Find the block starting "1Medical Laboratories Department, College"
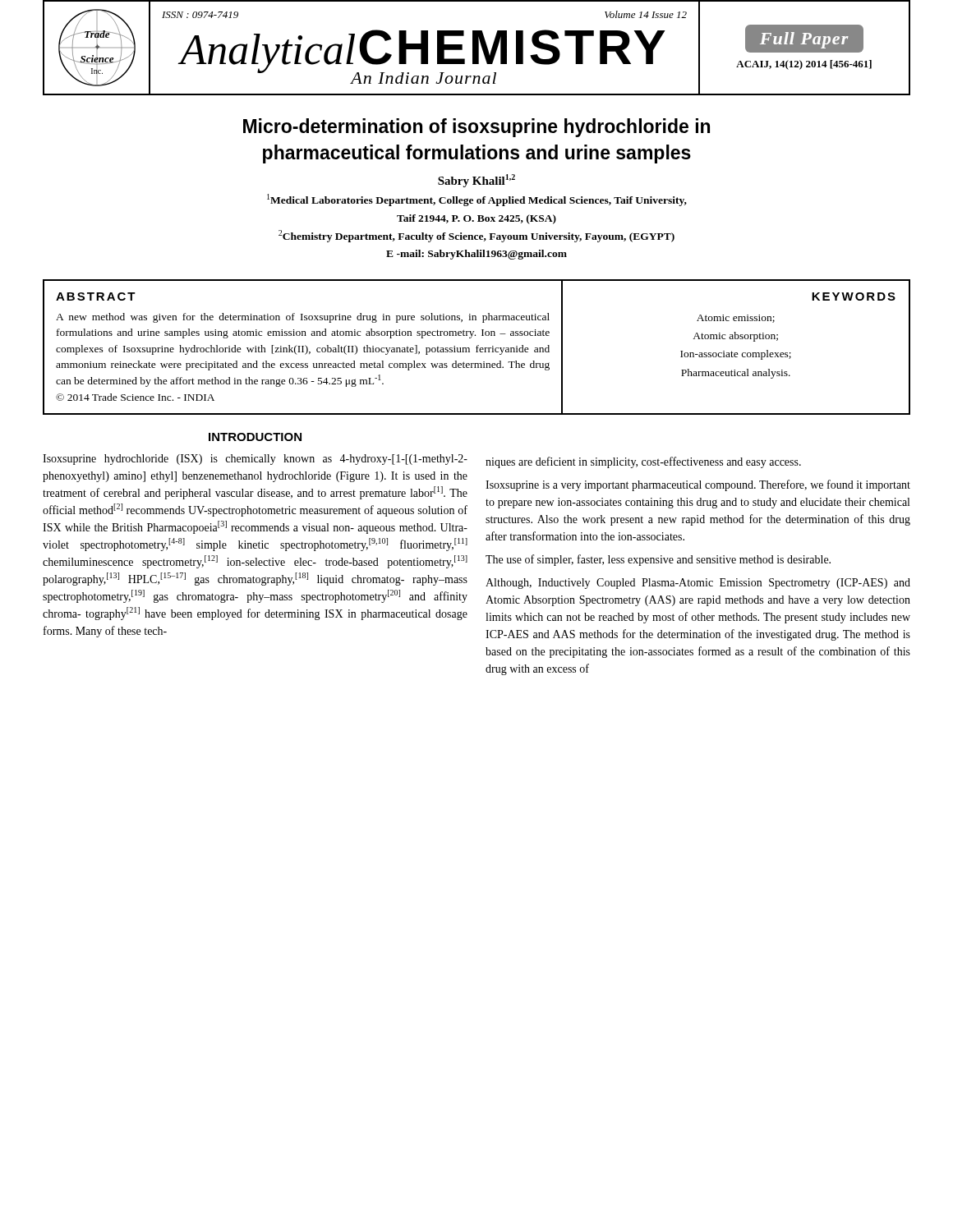 476,226
